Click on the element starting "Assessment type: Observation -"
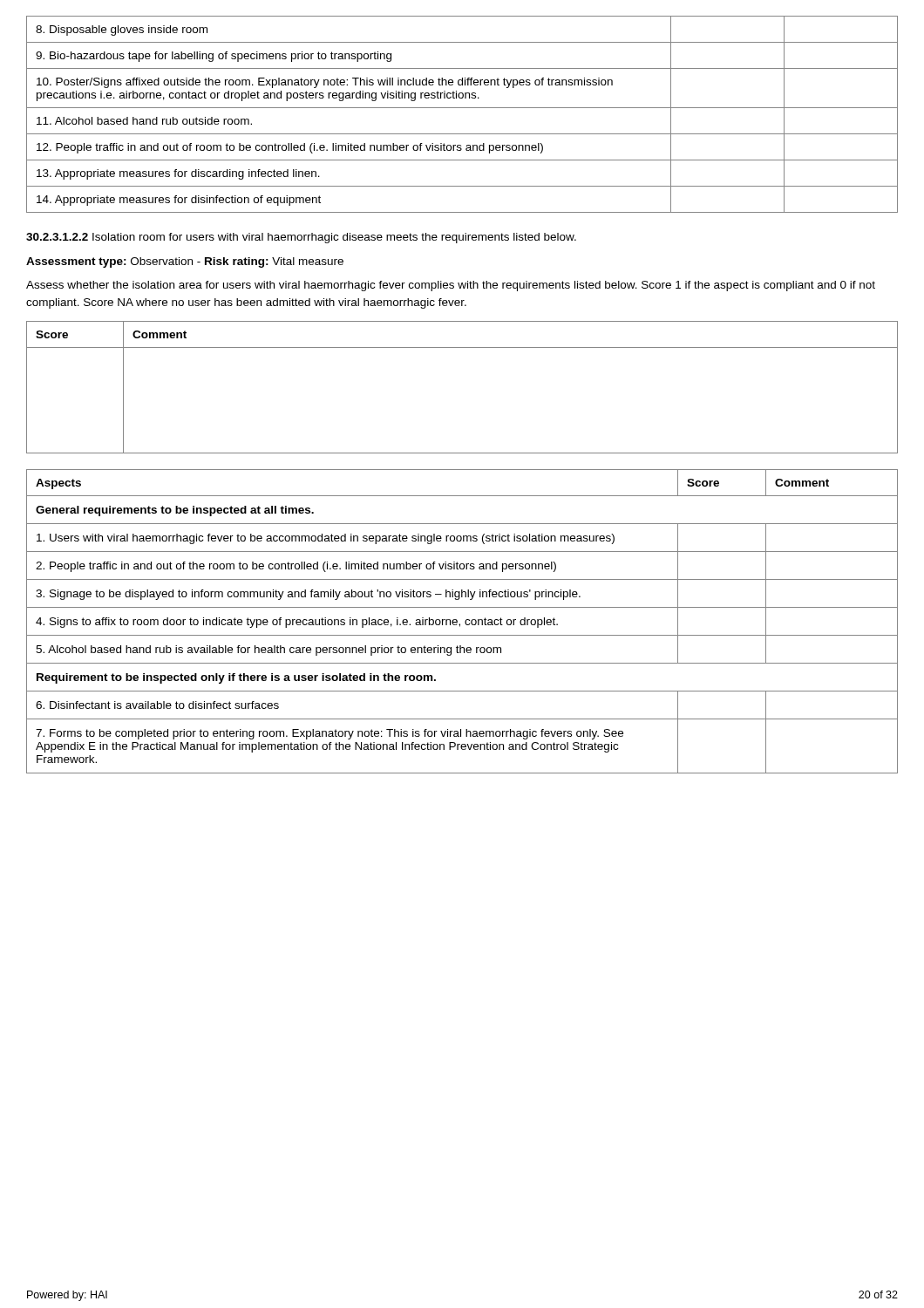Screen dimensions: 1308x924 coord(185,261)
